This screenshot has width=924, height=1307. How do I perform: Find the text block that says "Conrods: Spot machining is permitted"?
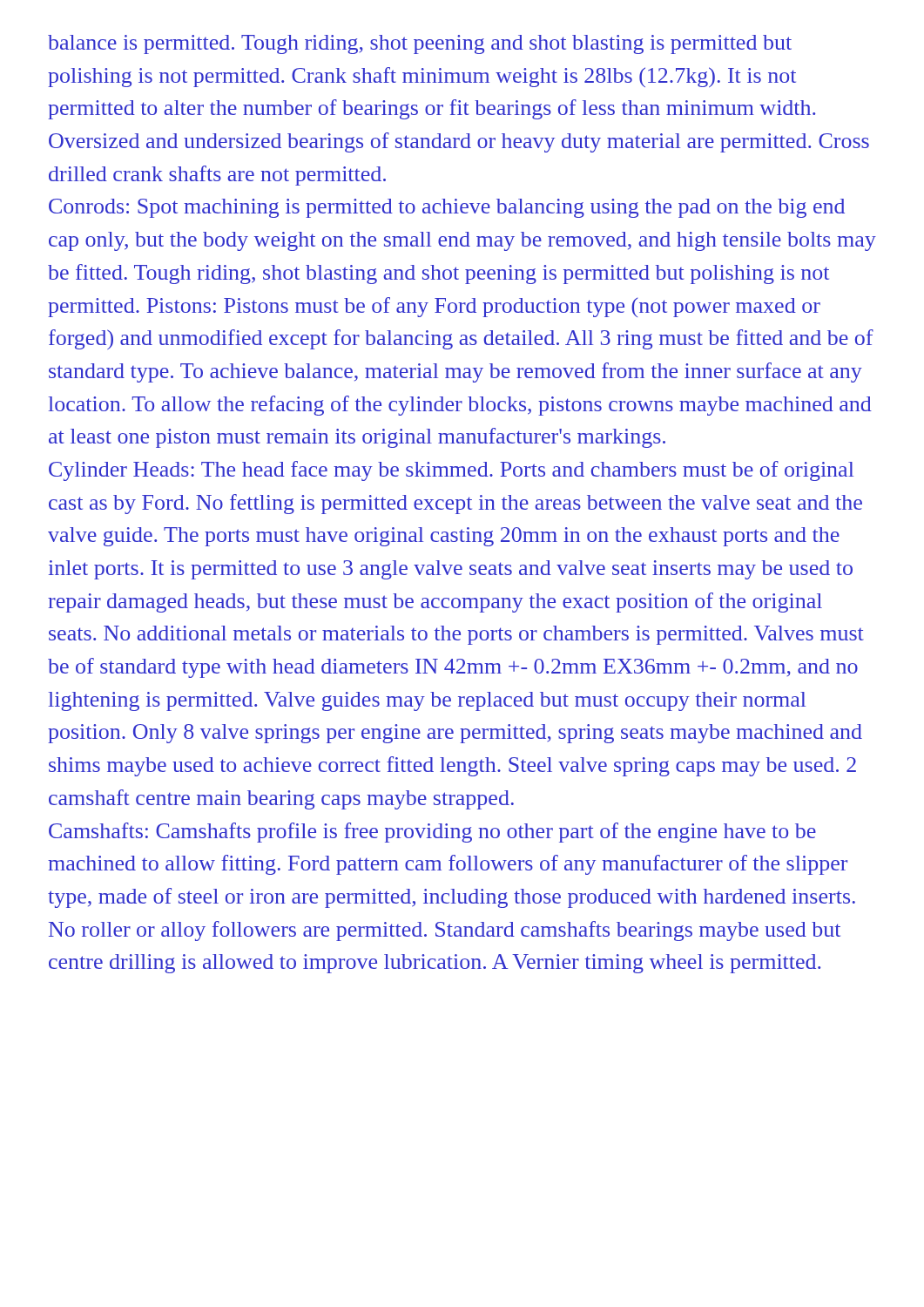pyautogui.click(x=462, y=321)
